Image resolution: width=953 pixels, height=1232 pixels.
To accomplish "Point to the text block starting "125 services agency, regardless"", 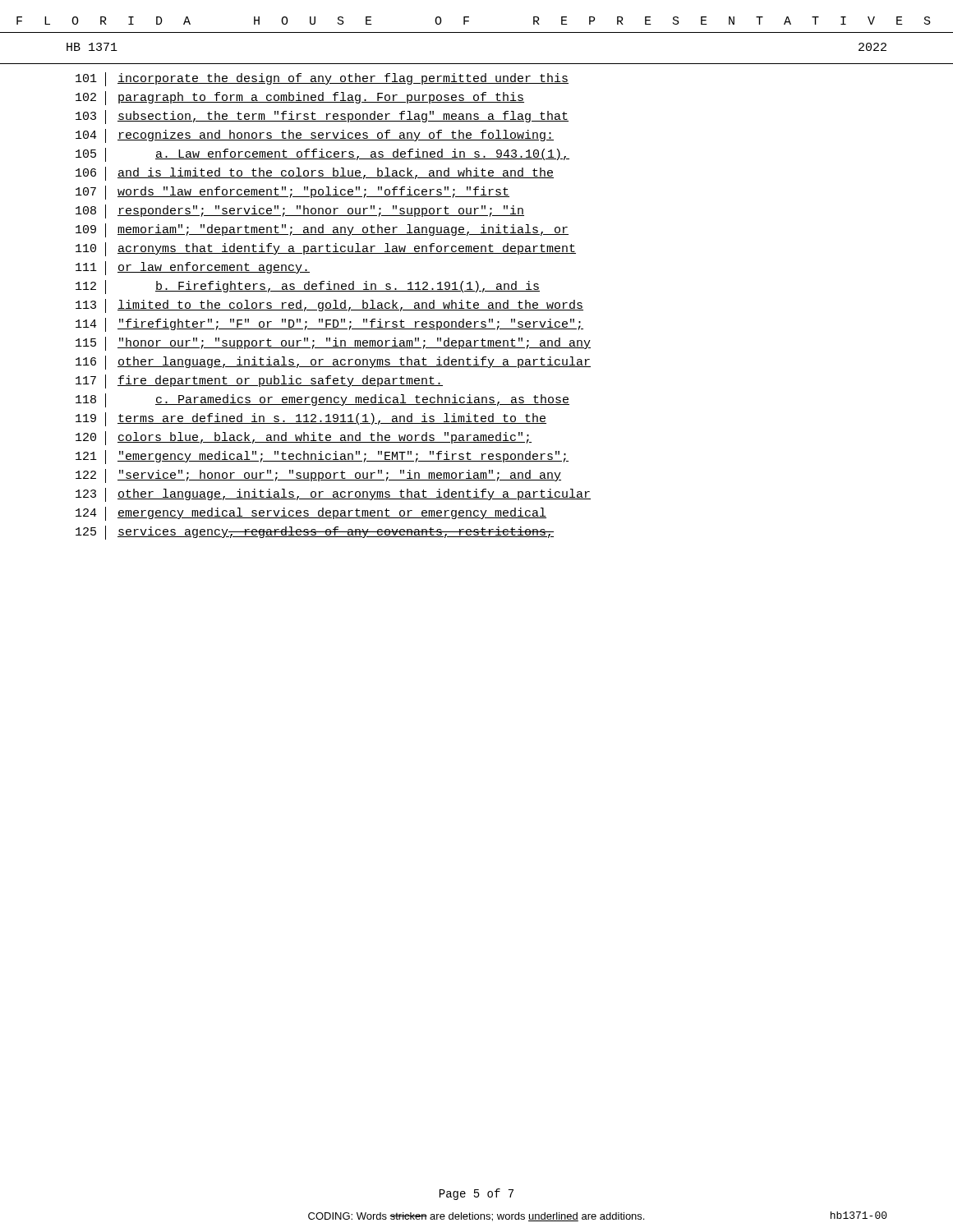I will 310,533.
